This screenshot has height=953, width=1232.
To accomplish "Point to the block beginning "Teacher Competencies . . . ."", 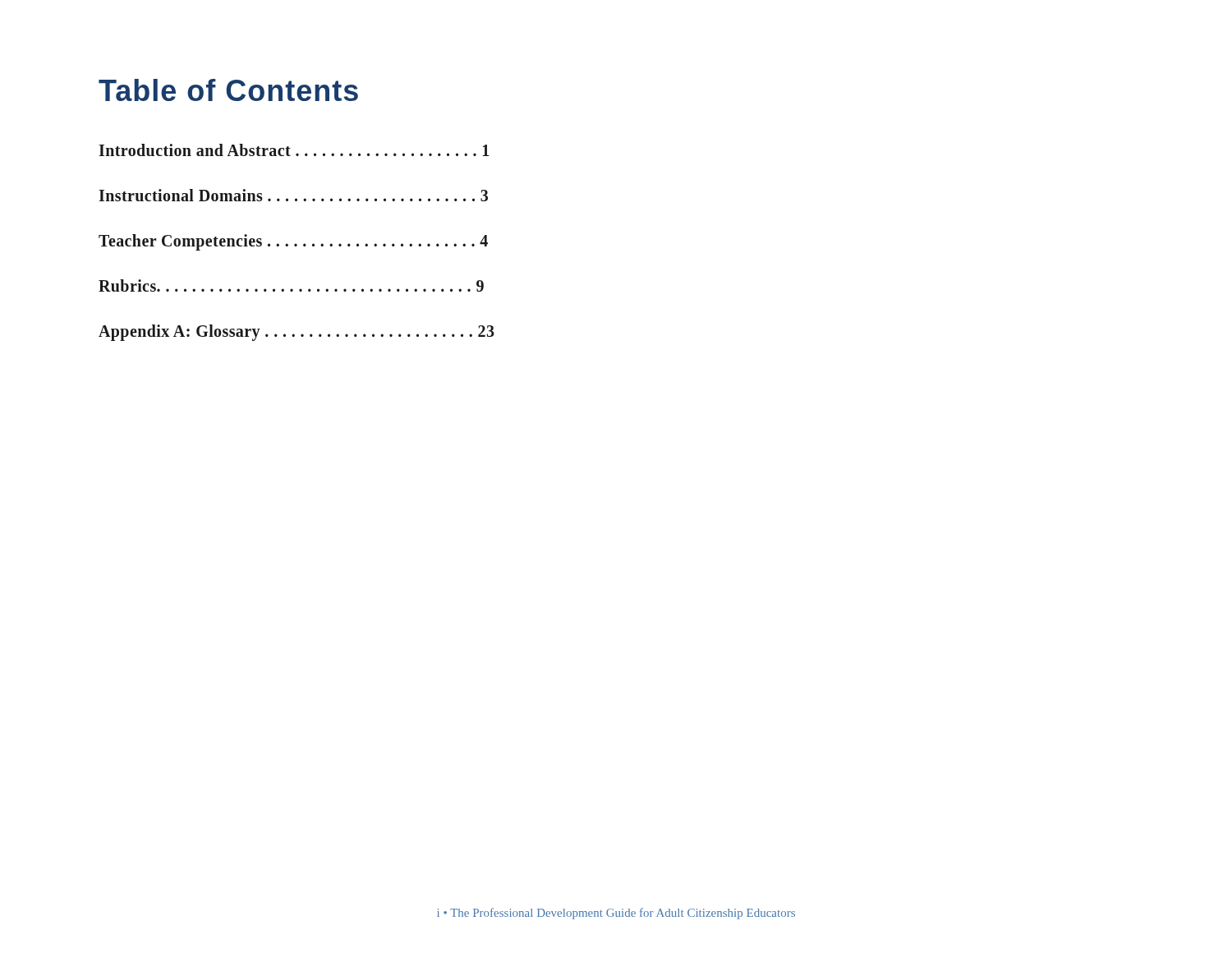I will [293, 242].
